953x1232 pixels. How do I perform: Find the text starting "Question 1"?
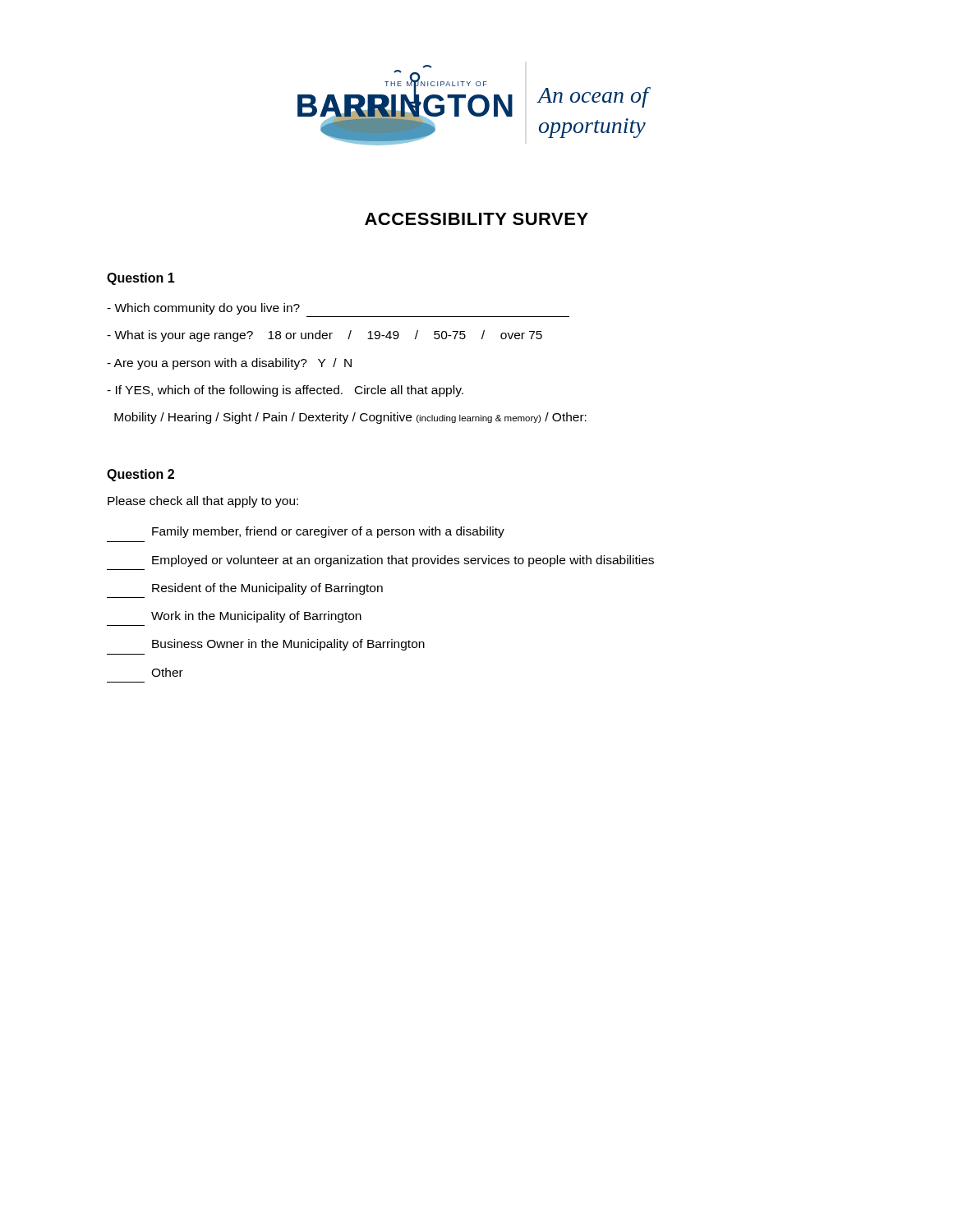click(x=141, y=278)
